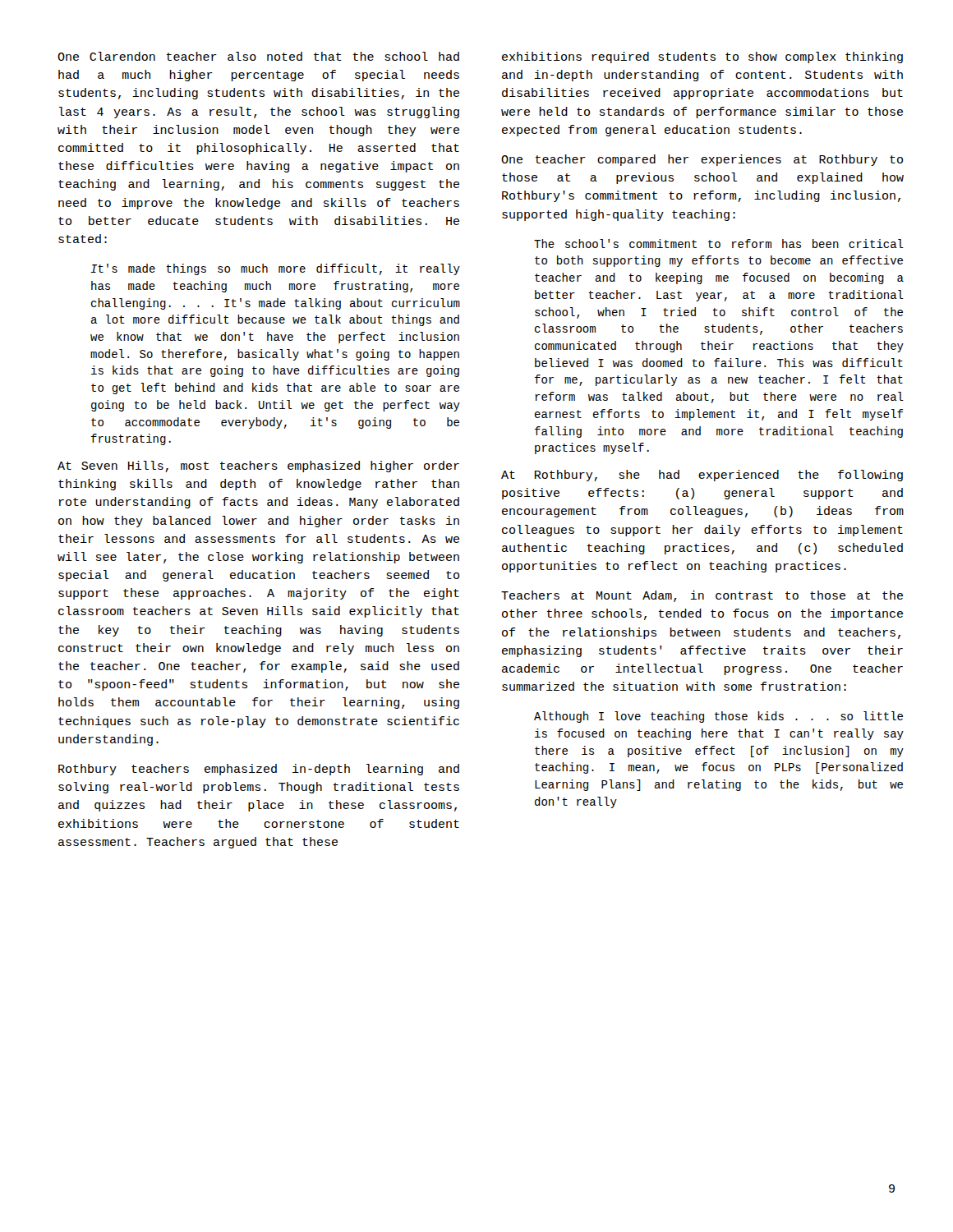The image size is (953, 1232).
Task: Locate the region starting "One teacher compared her"
Action: click(x=702, y=188)
